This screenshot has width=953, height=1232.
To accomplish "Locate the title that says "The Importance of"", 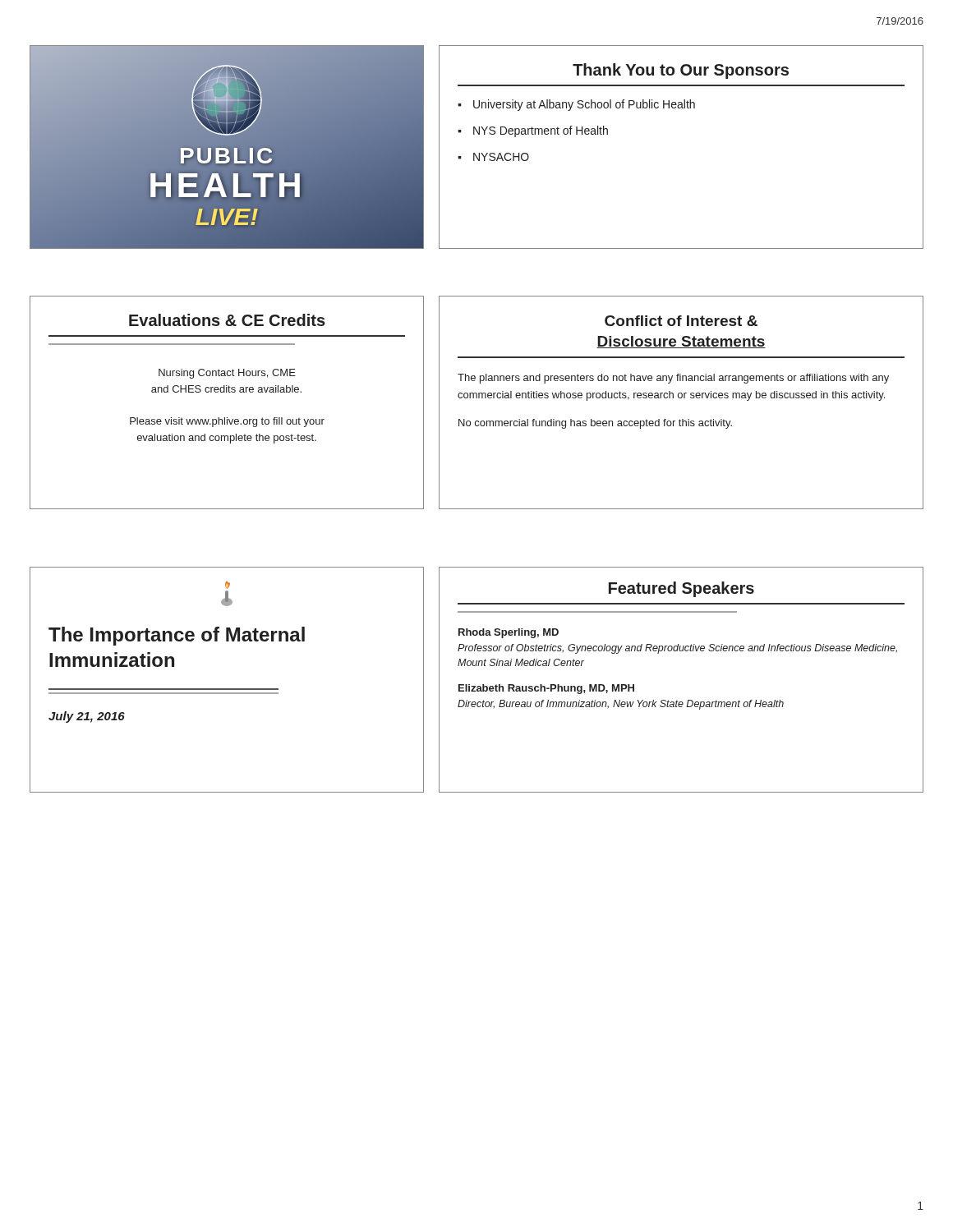I will coord(177,647).
